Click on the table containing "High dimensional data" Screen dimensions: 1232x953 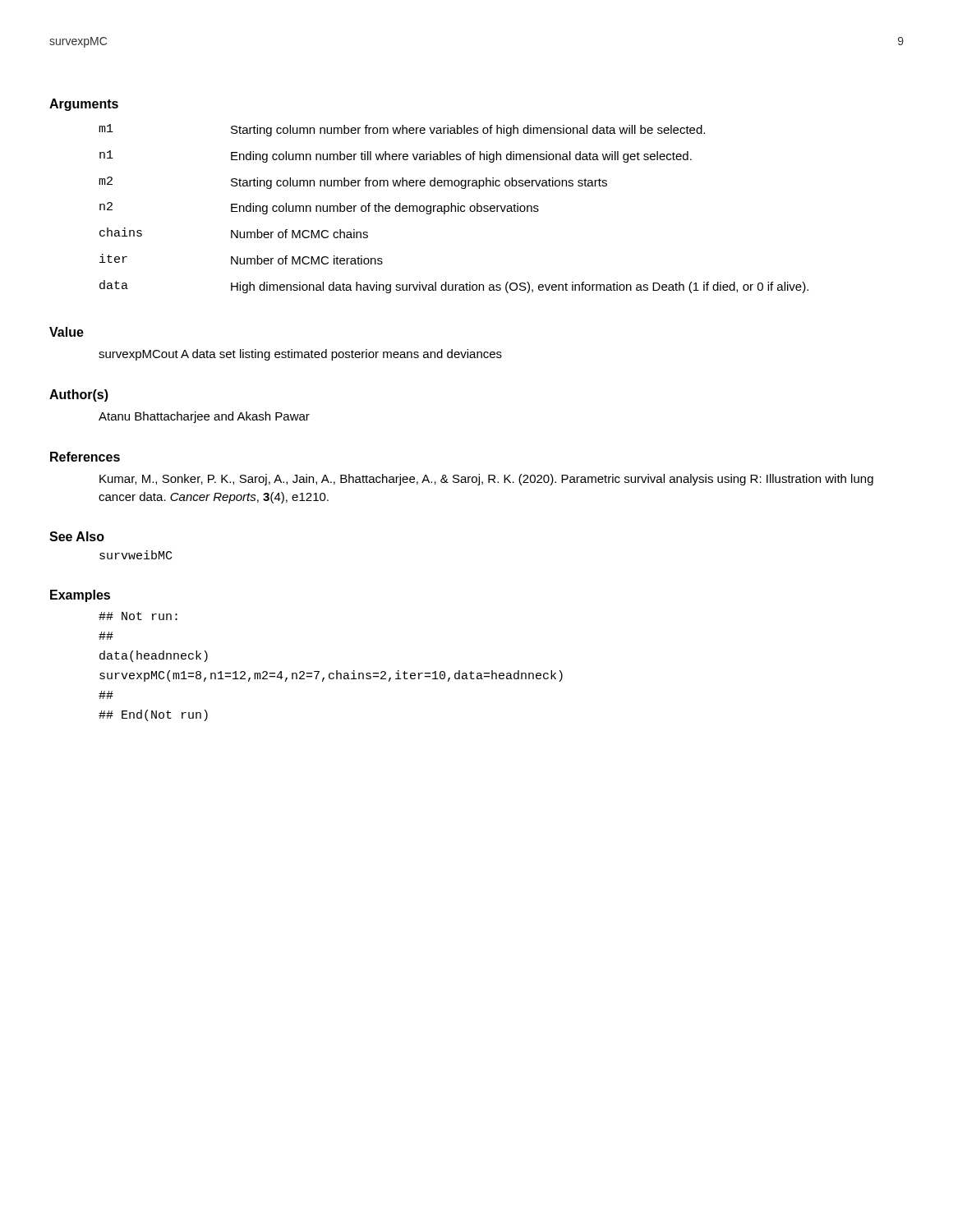[476, 208]
